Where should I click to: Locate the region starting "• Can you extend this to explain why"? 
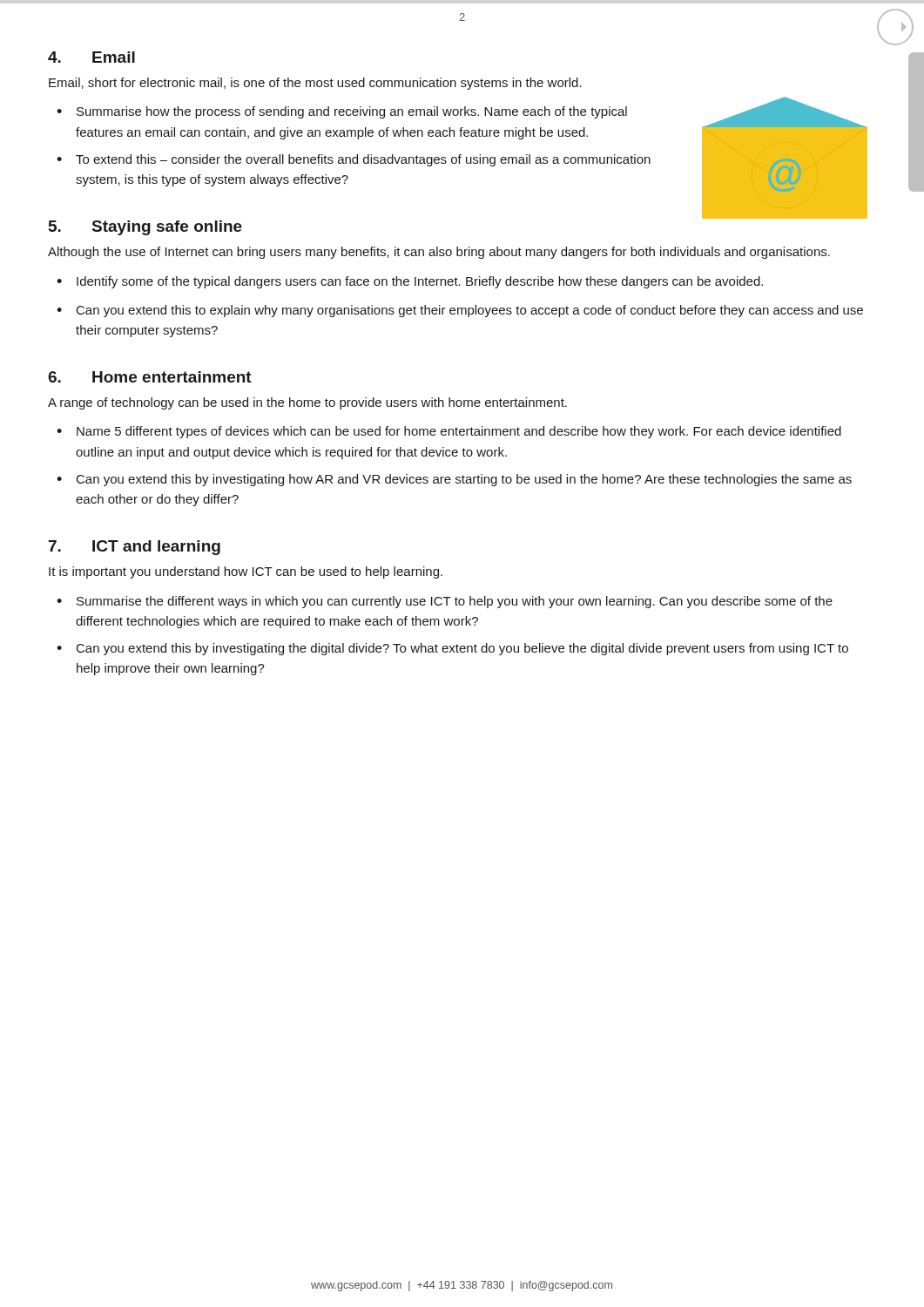point(466,320)
